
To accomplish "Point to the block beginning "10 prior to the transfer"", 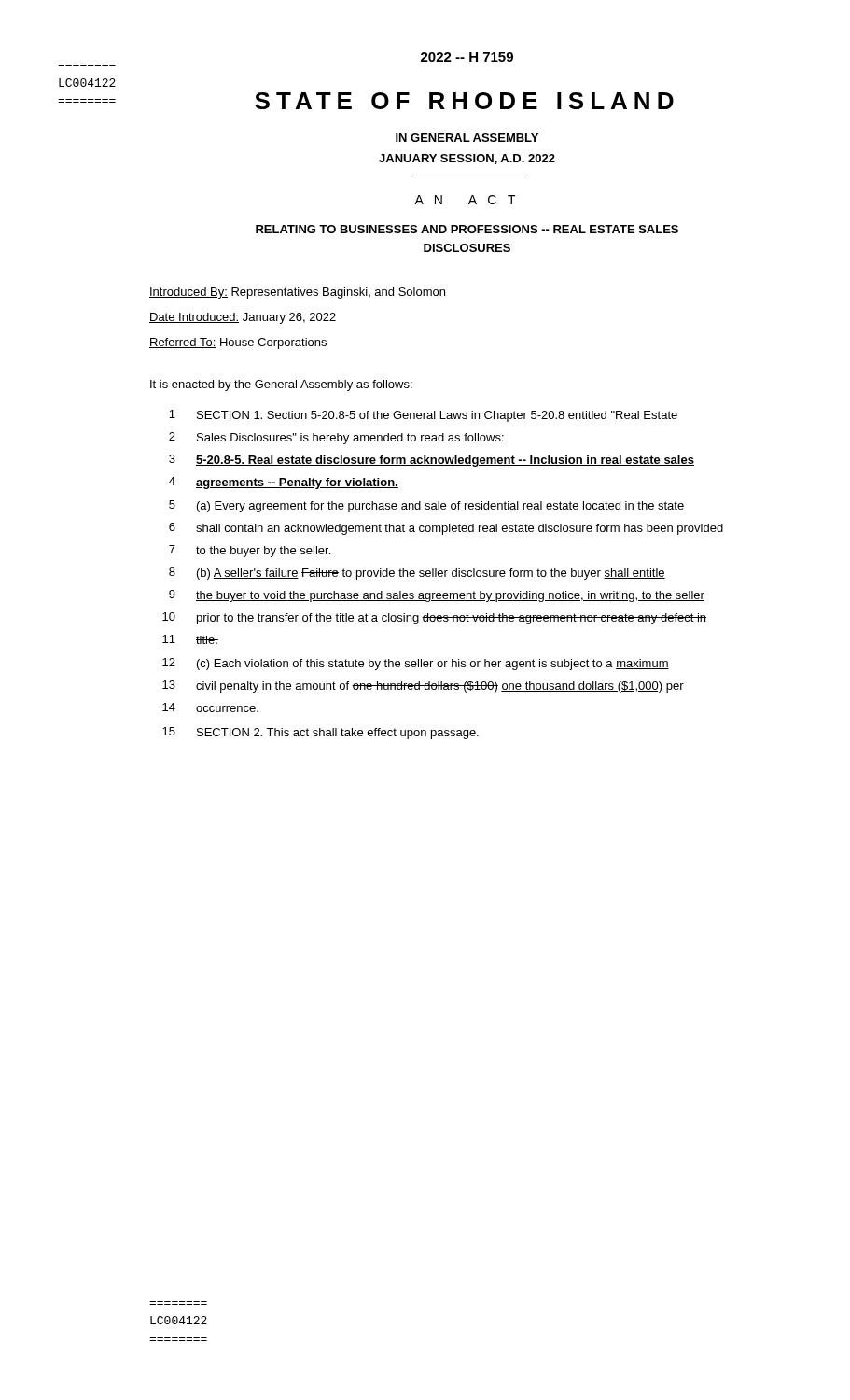I will (x=467, y=618).
